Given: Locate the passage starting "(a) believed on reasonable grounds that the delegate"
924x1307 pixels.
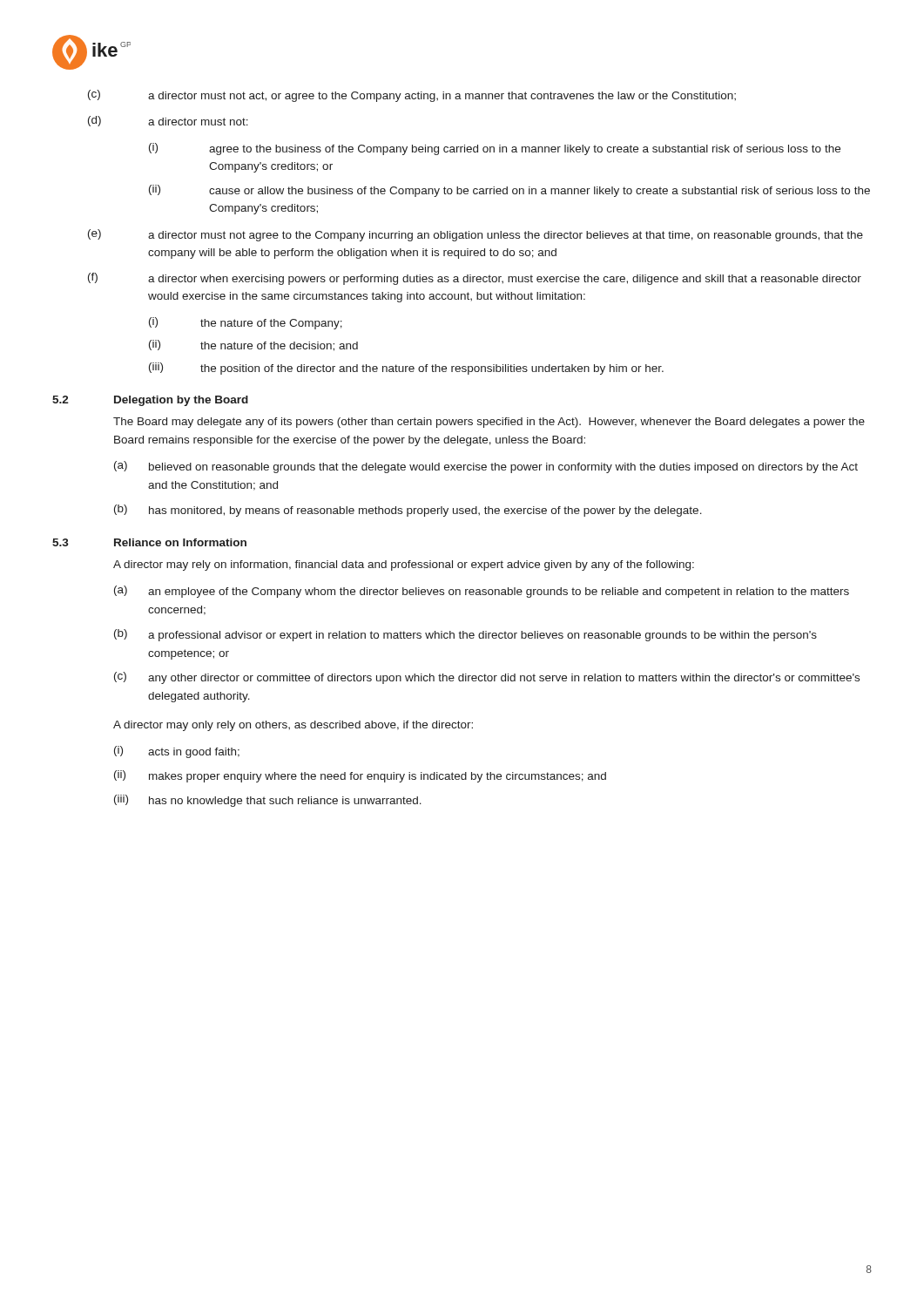Looking at the screenshot, I should coord(462,477).
